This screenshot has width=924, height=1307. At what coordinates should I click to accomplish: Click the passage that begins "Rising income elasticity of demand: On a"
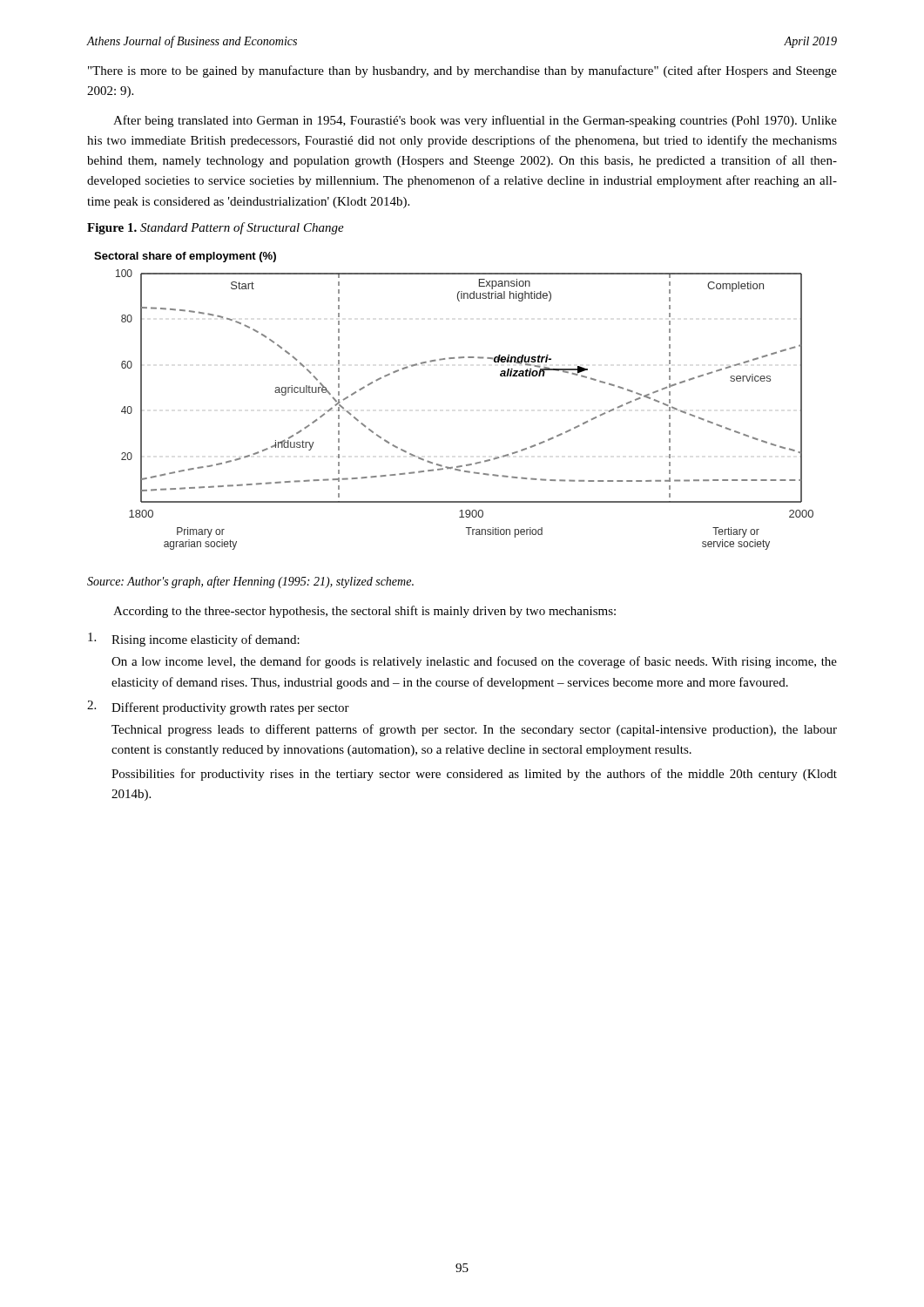pyautogui.click(x=462, y=661)
